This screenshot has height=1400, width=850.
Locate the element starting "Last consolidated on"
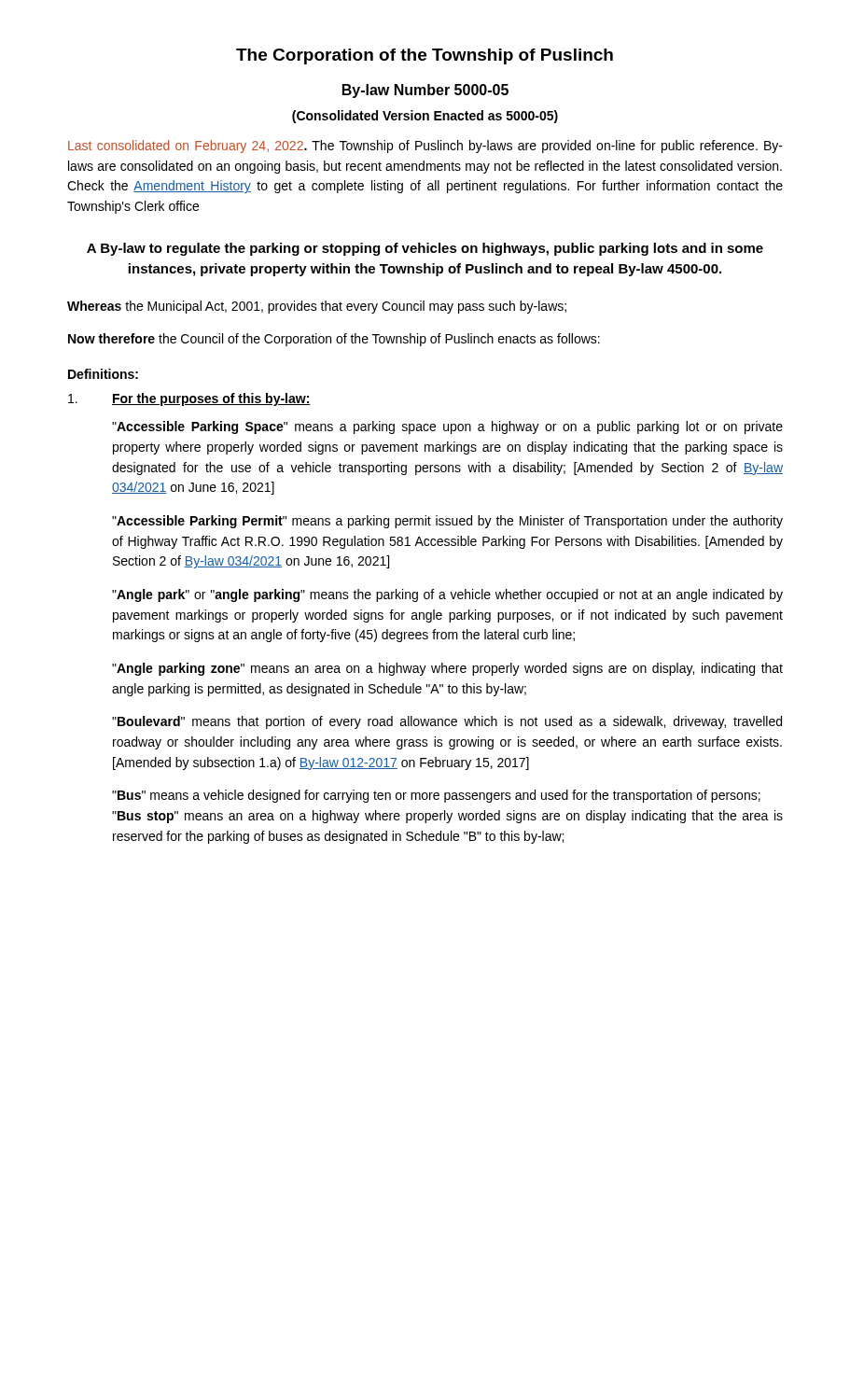(425, 176)
